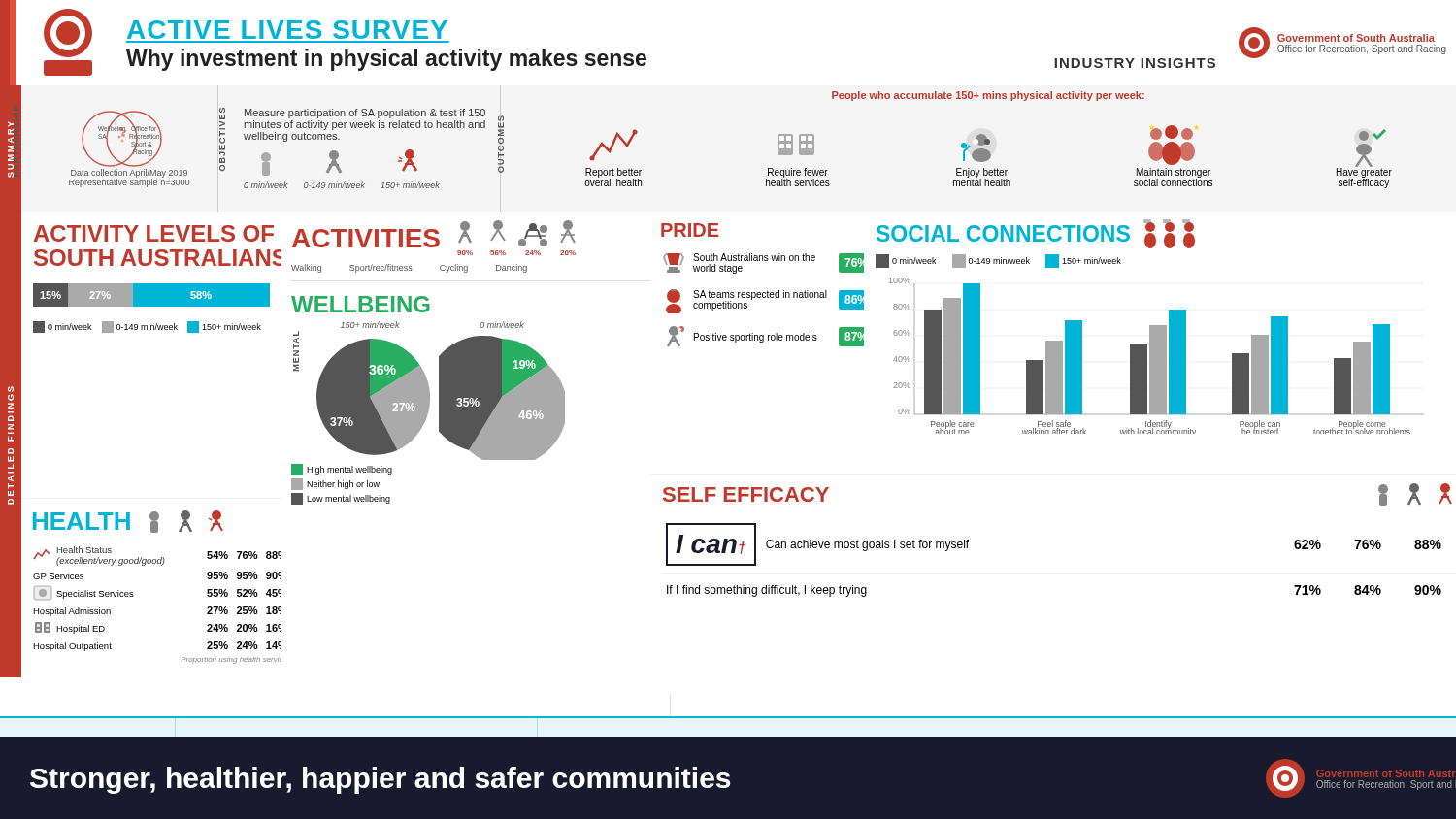Find the block on this page that starts "Buddy Up: Overall wellbeing scores were"
This screenshot has width=1456, height=819.
[356, 735]
